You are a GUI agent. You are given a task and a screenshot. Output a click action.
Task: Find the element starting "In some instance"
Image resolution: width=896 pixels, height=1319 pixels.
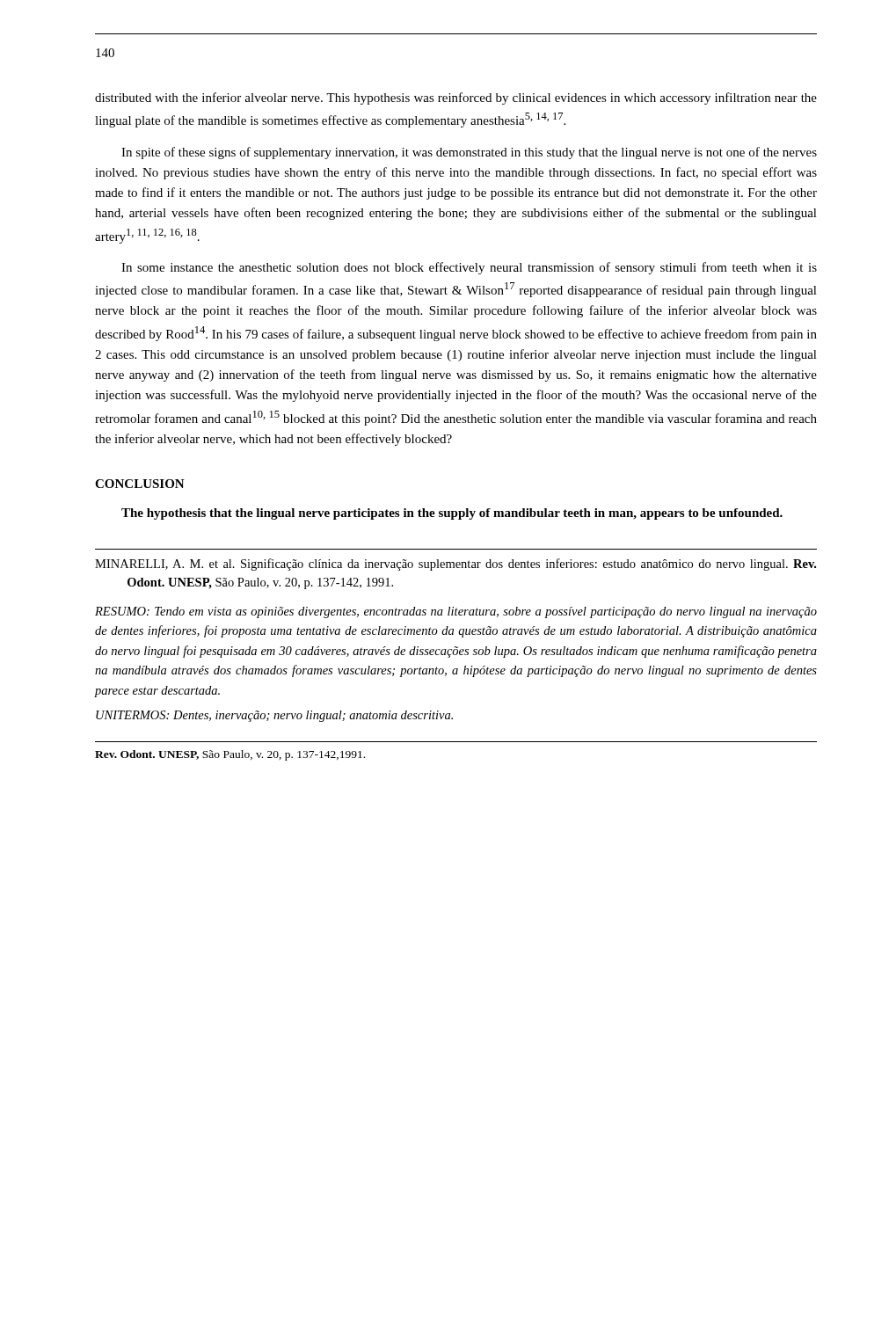(x=456, y=353)
